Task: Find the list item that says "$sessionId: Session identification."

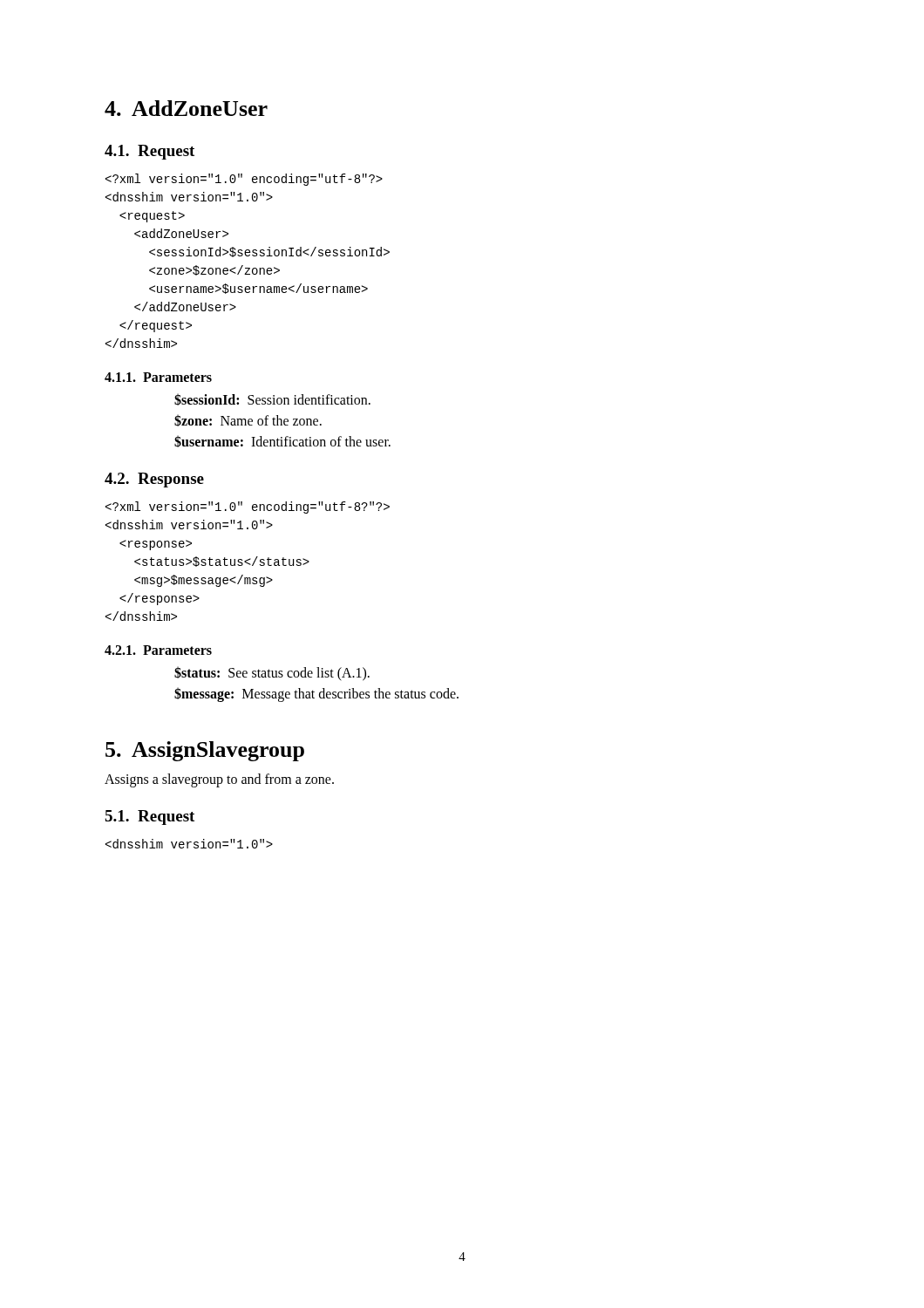Action: tap(273, 400)
